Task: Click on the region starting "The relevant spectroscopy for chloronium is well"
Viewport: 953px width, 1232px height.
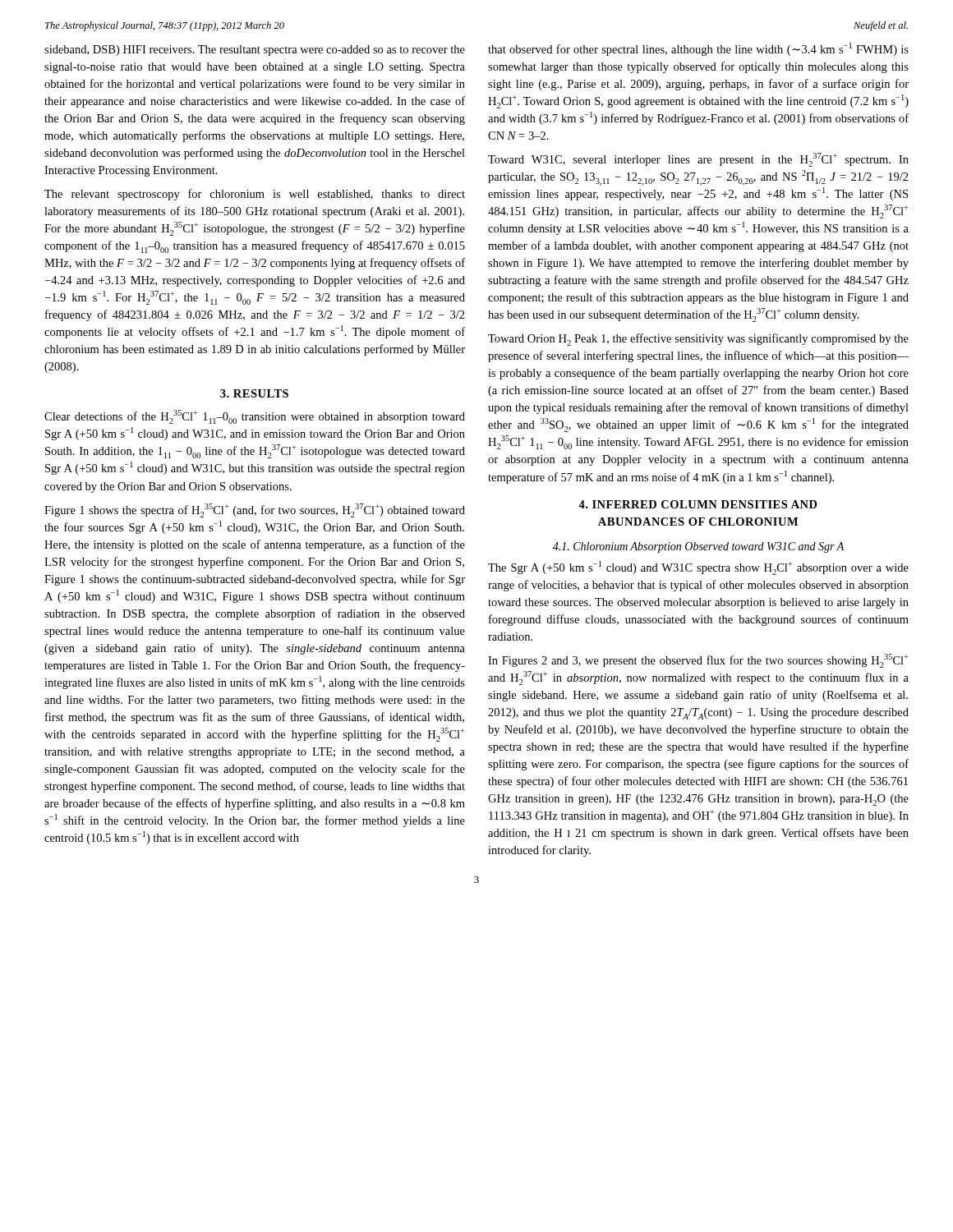Action: click(x=255, y=281)
